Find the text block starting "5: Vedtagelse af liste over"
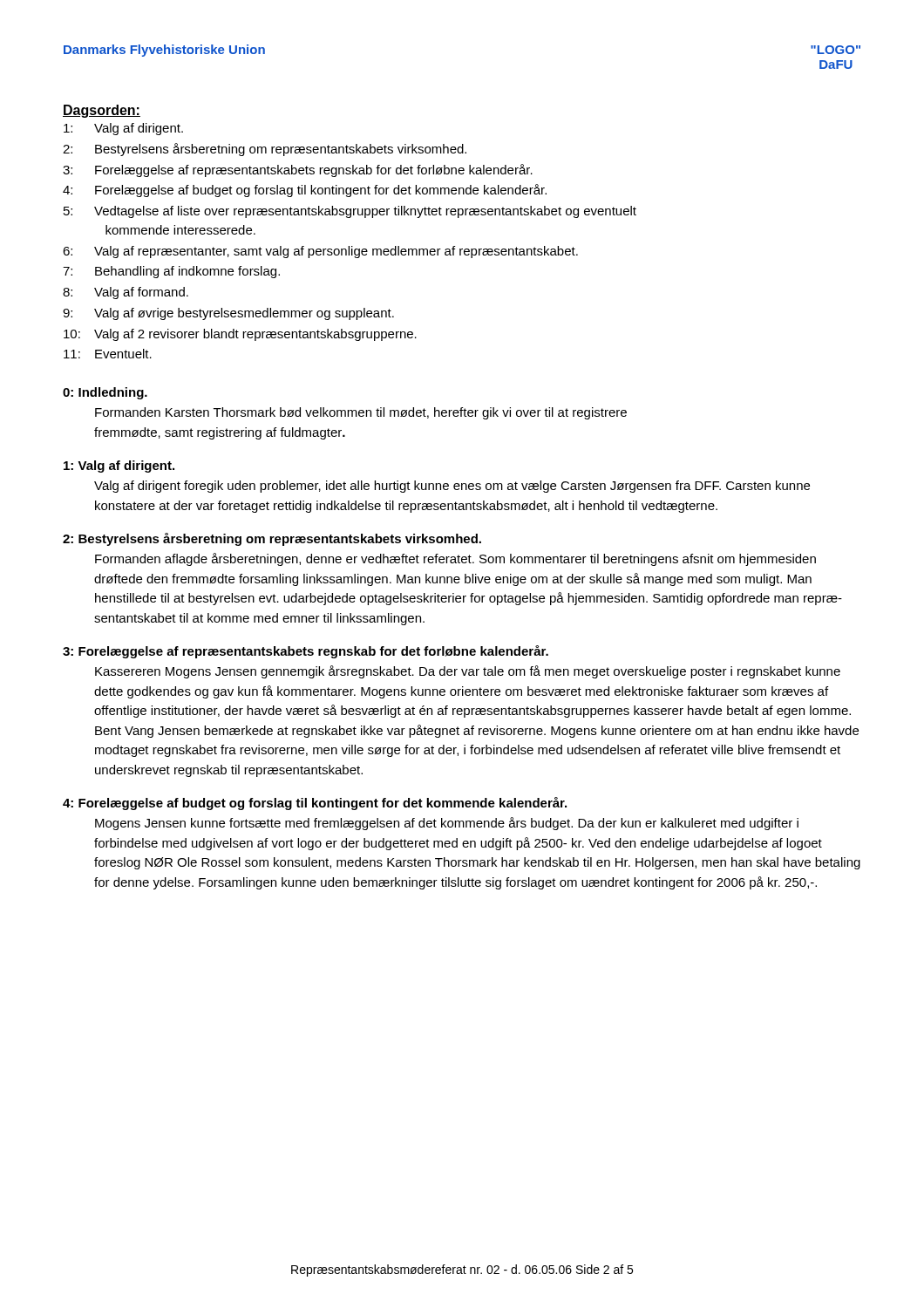Screen dimensions: 1308x924 [462, 220]
